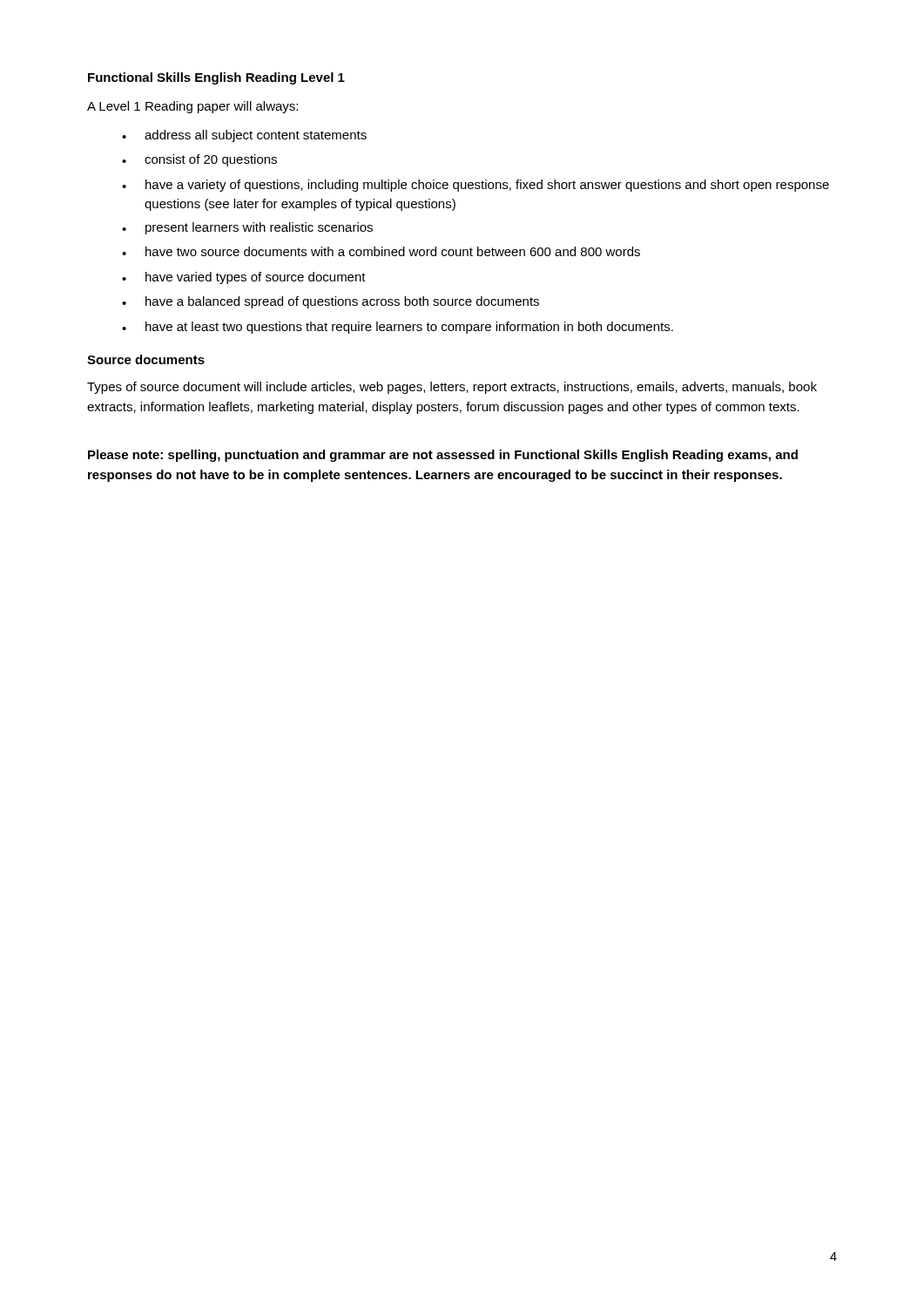This screenshot has width=924, height=1307.
Task: Point to the block starting "Functional Skills English Reading Level"
Action: (216, 77)
